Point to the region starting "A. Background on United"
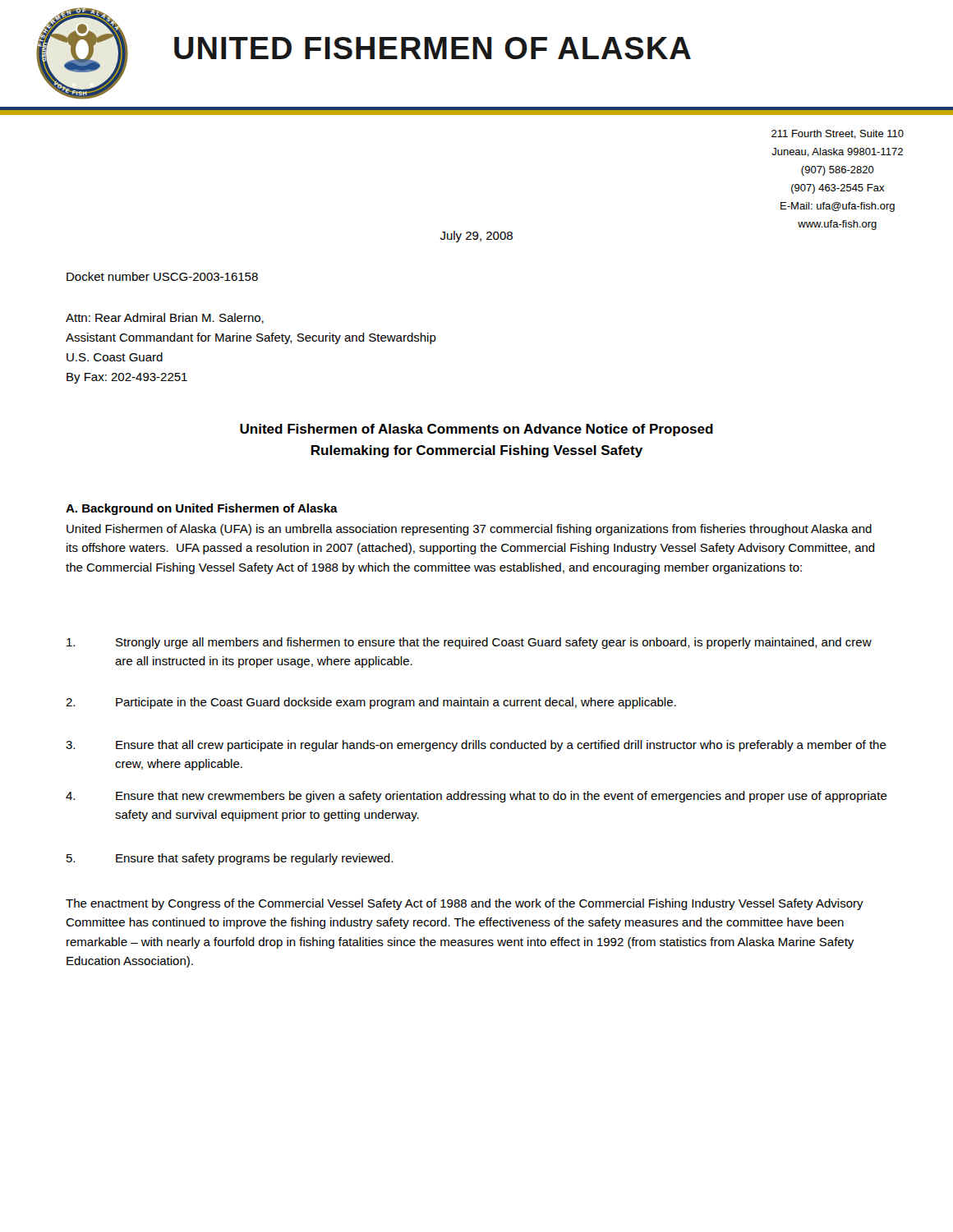The height and width of the screenshot is (1232, 953). click(201, 508)
